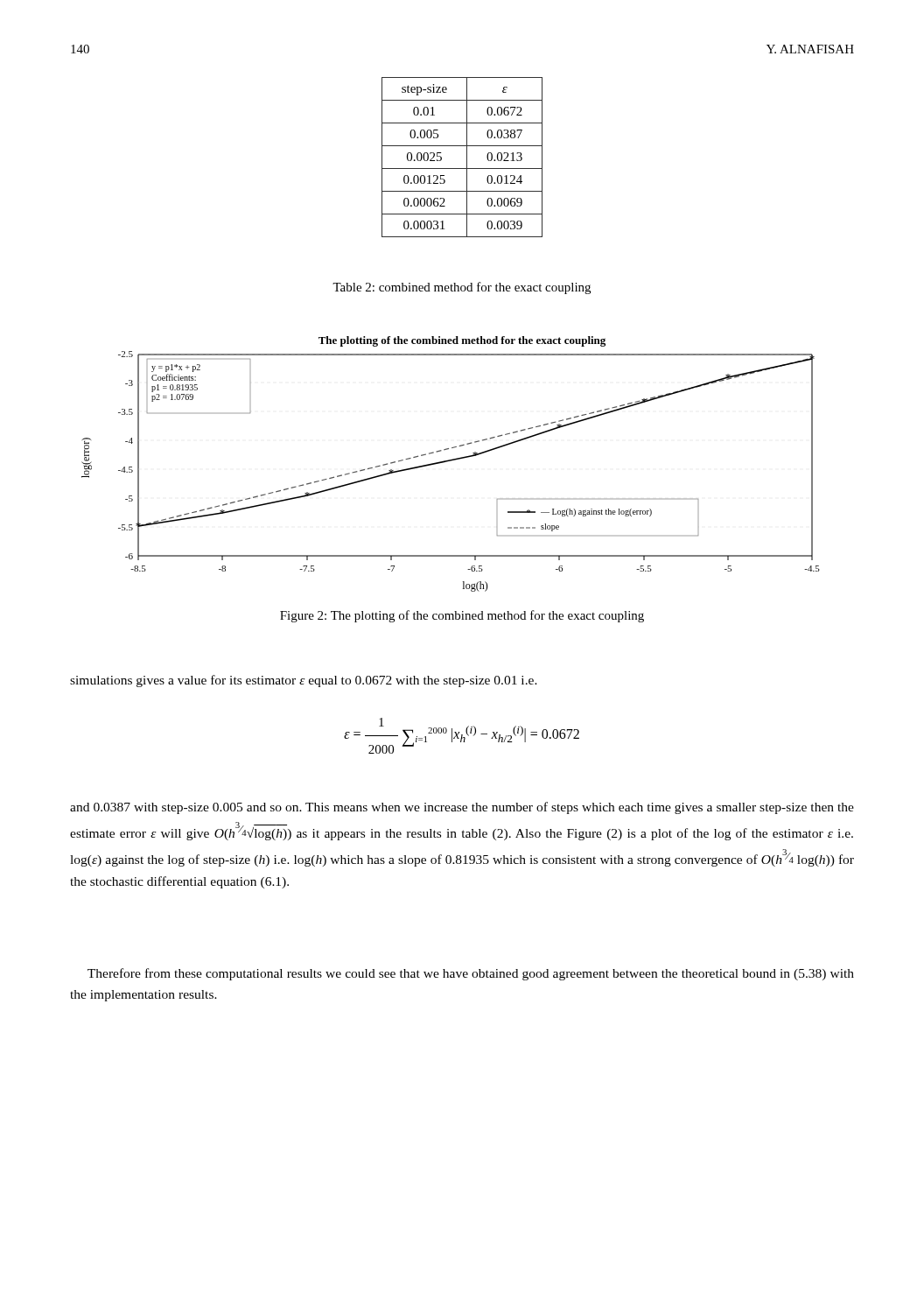
Task: Click on the table containing "0.0025"
Action: [462, 157]
